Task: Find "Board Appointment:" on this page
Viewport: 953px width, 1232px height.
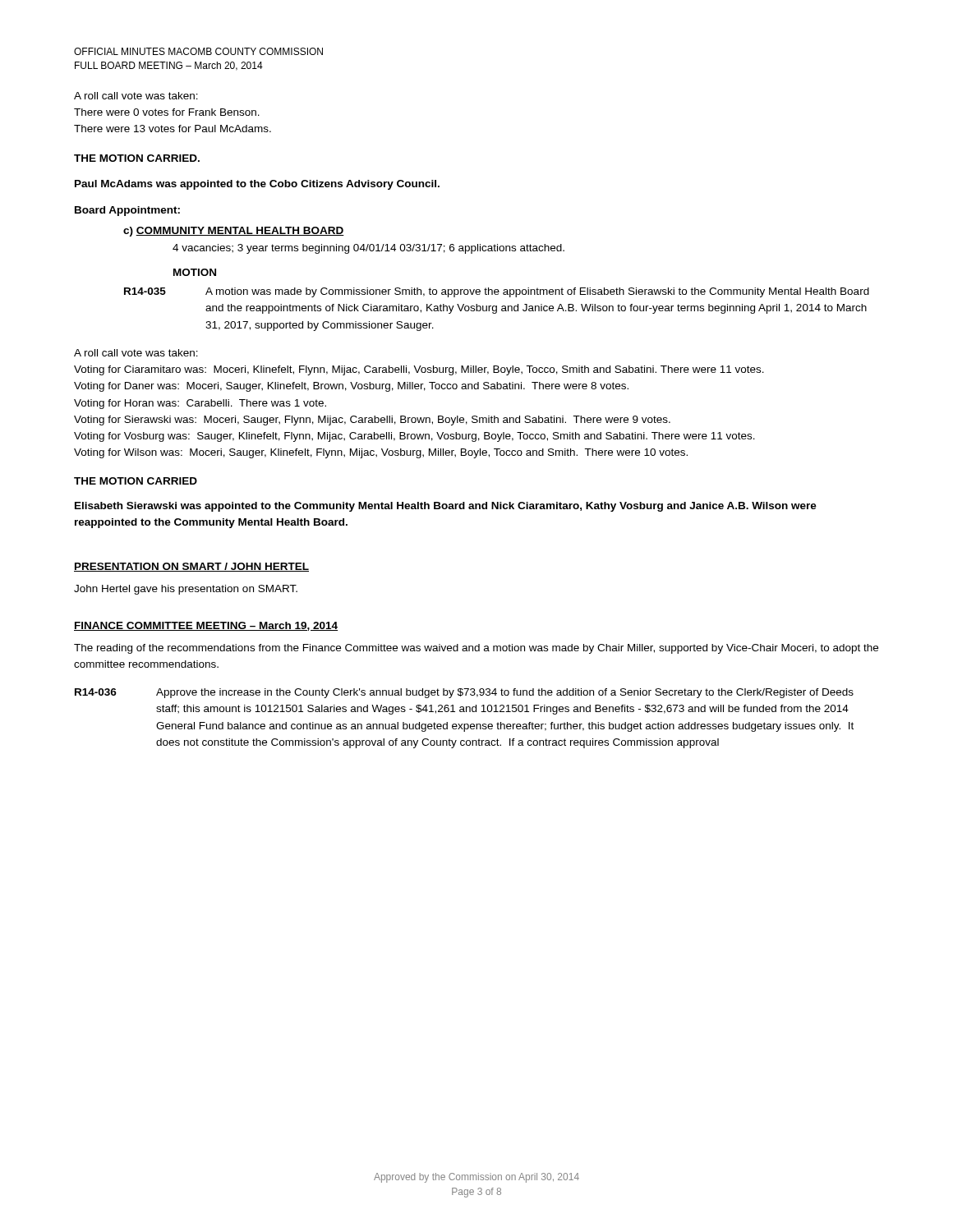Action: tap(127, 210)
